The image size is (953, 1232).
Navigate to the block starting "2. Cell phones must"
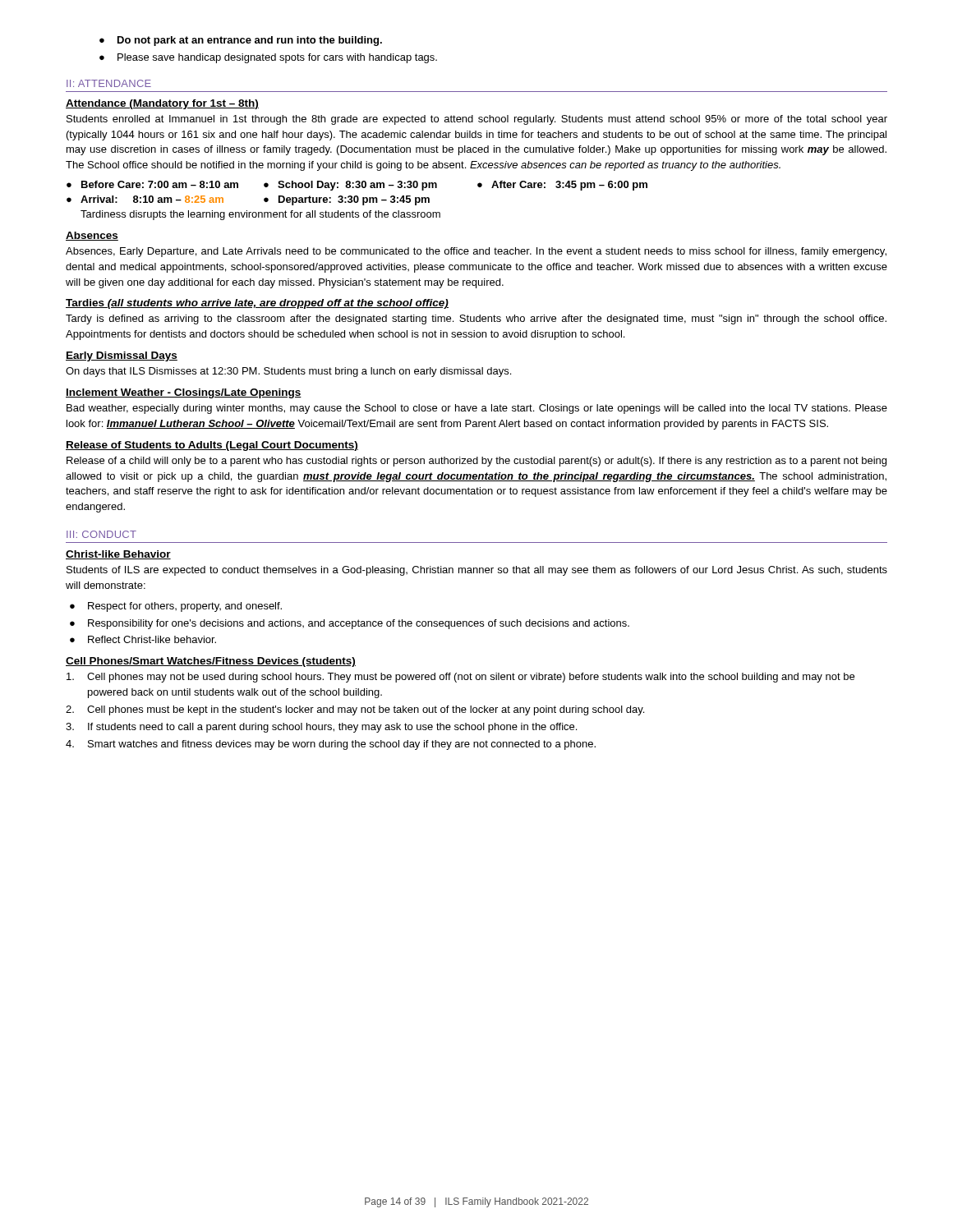pyautogui.click(x=355, y=710)
